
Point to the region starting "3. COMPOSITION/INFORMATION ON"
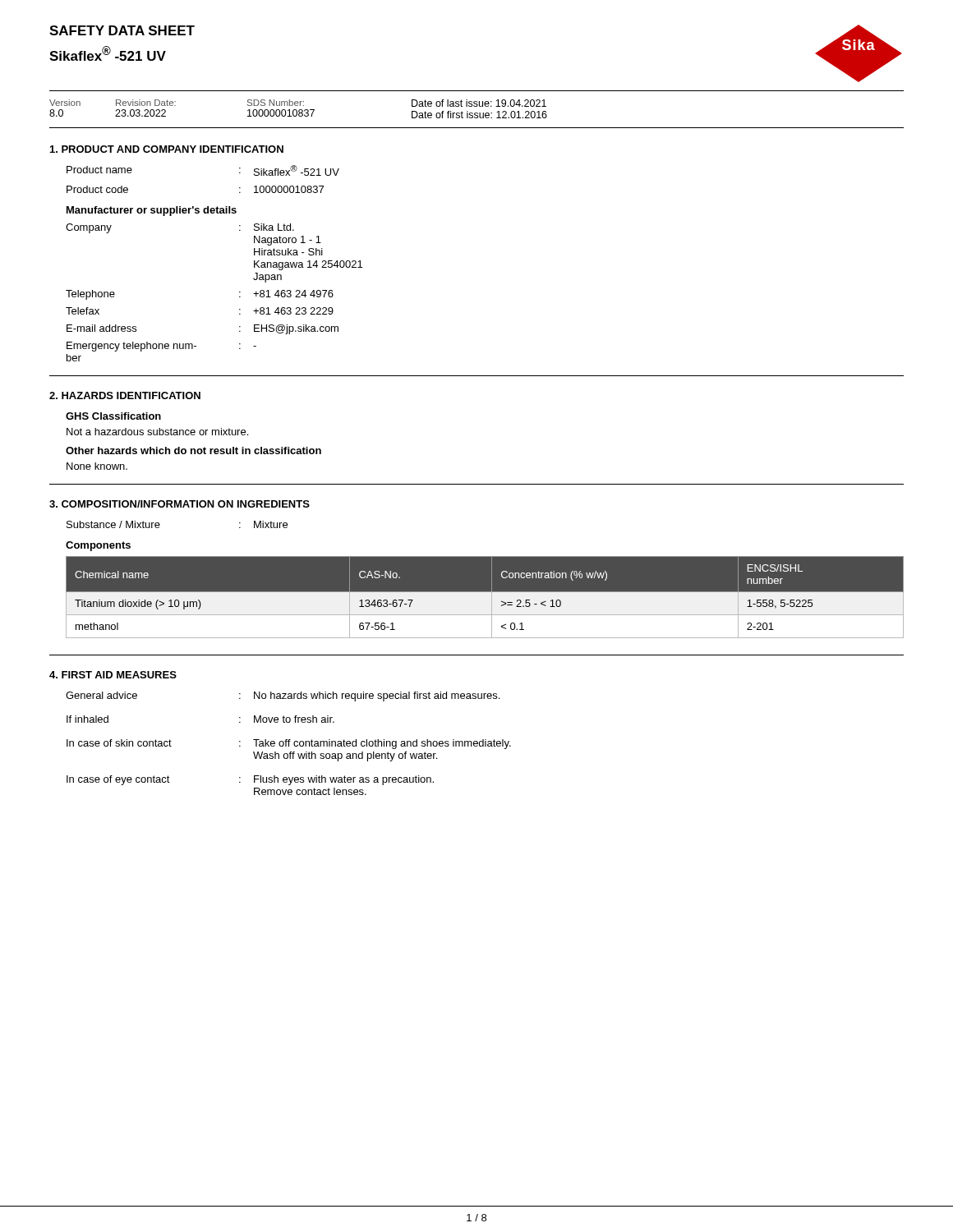(x=179, y=504)
